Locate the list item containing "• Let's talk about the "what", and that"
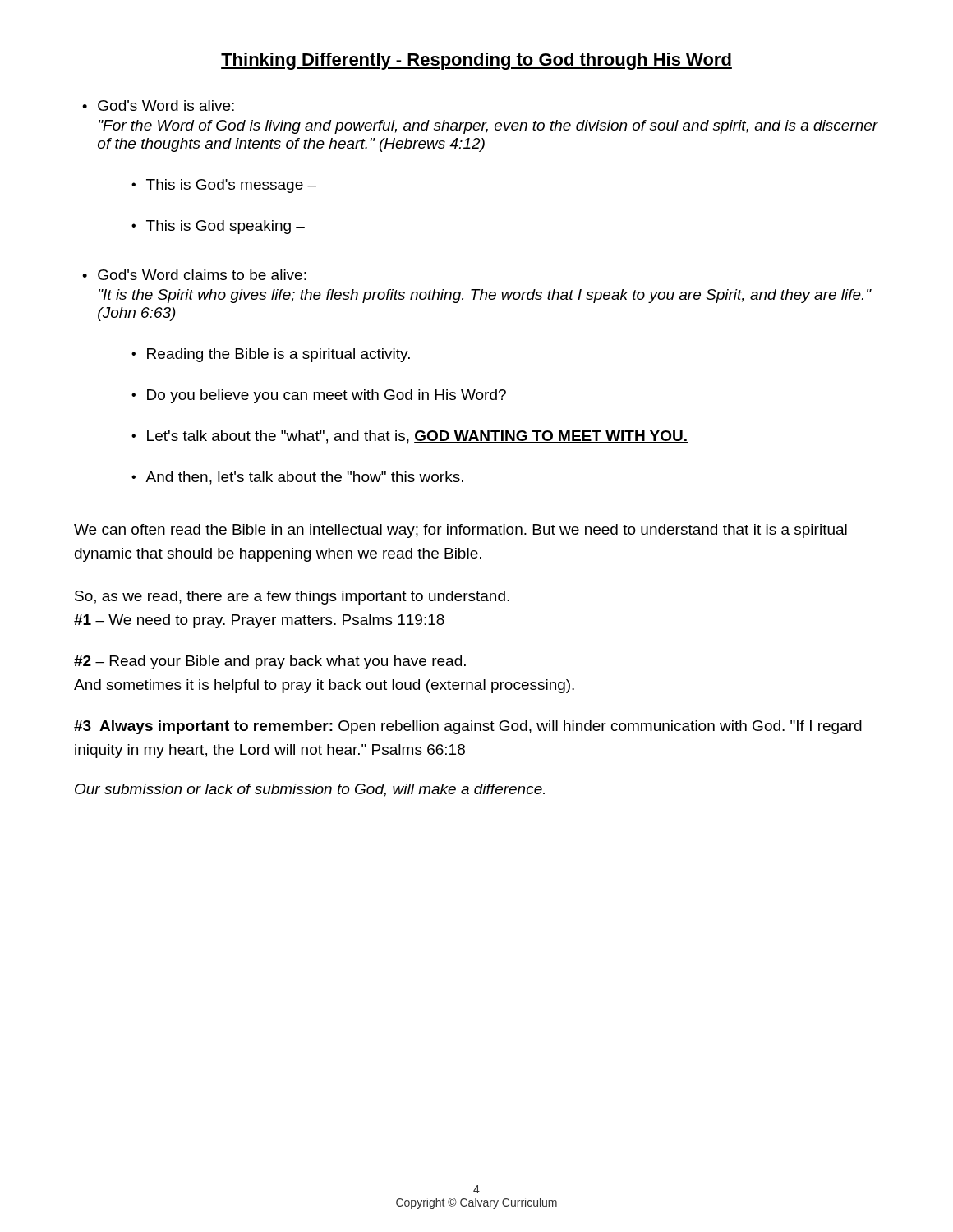The image size is (953, 1232). [x=505, y=436]
